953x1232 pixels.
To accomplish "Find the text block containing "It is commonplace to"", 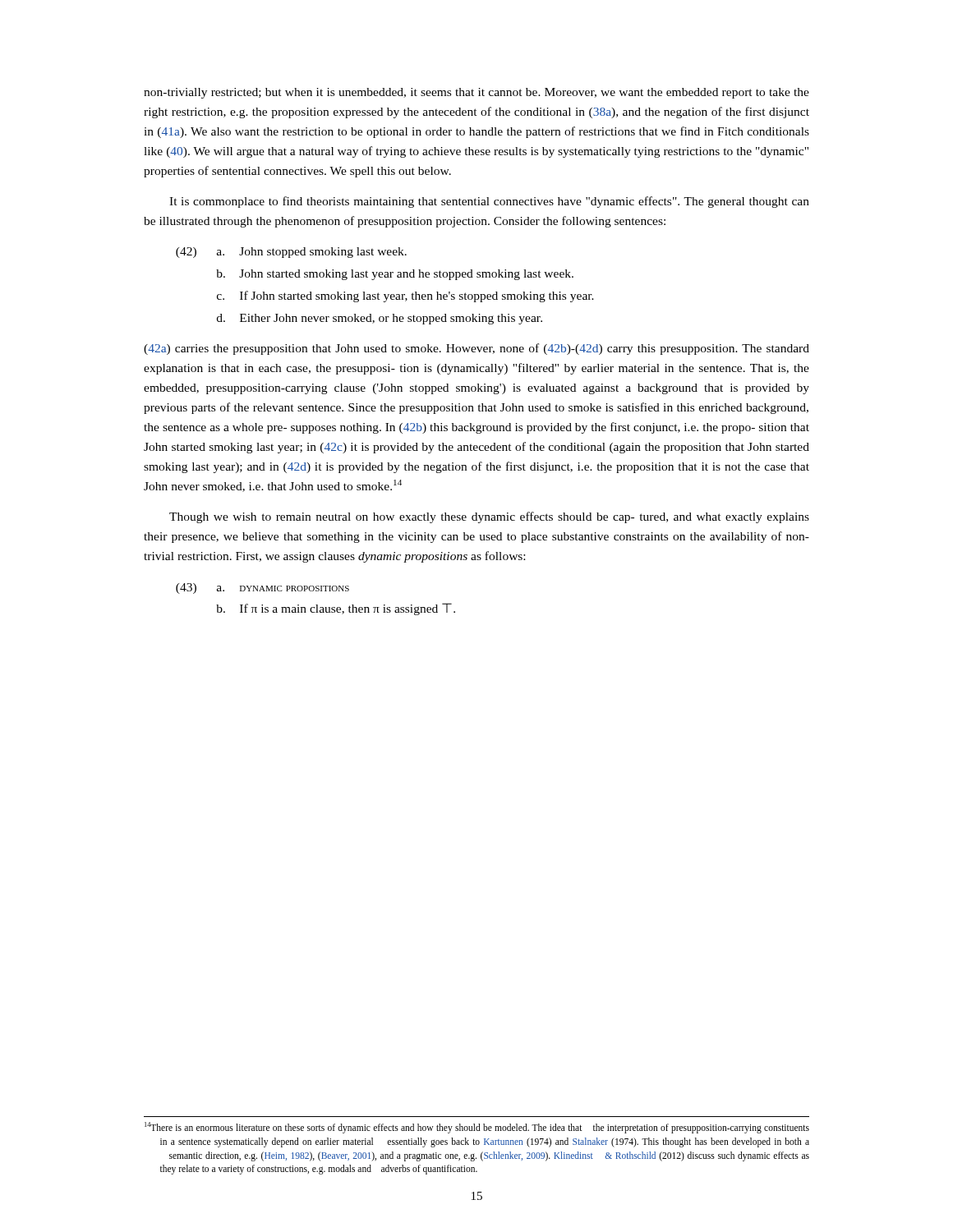I will click(x=476, y=211).
